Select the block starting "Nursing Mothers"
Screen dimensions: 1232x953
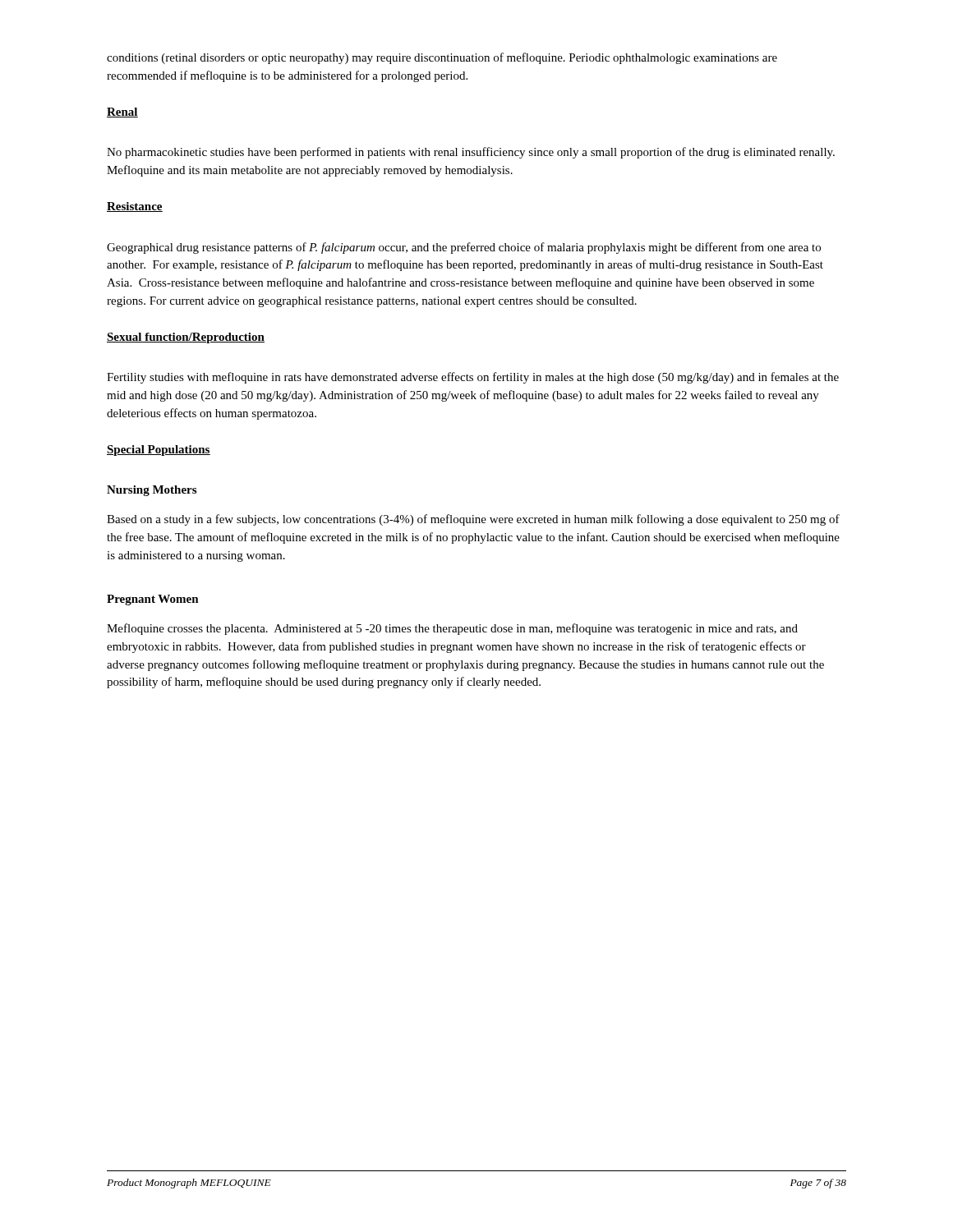[152, 491]
